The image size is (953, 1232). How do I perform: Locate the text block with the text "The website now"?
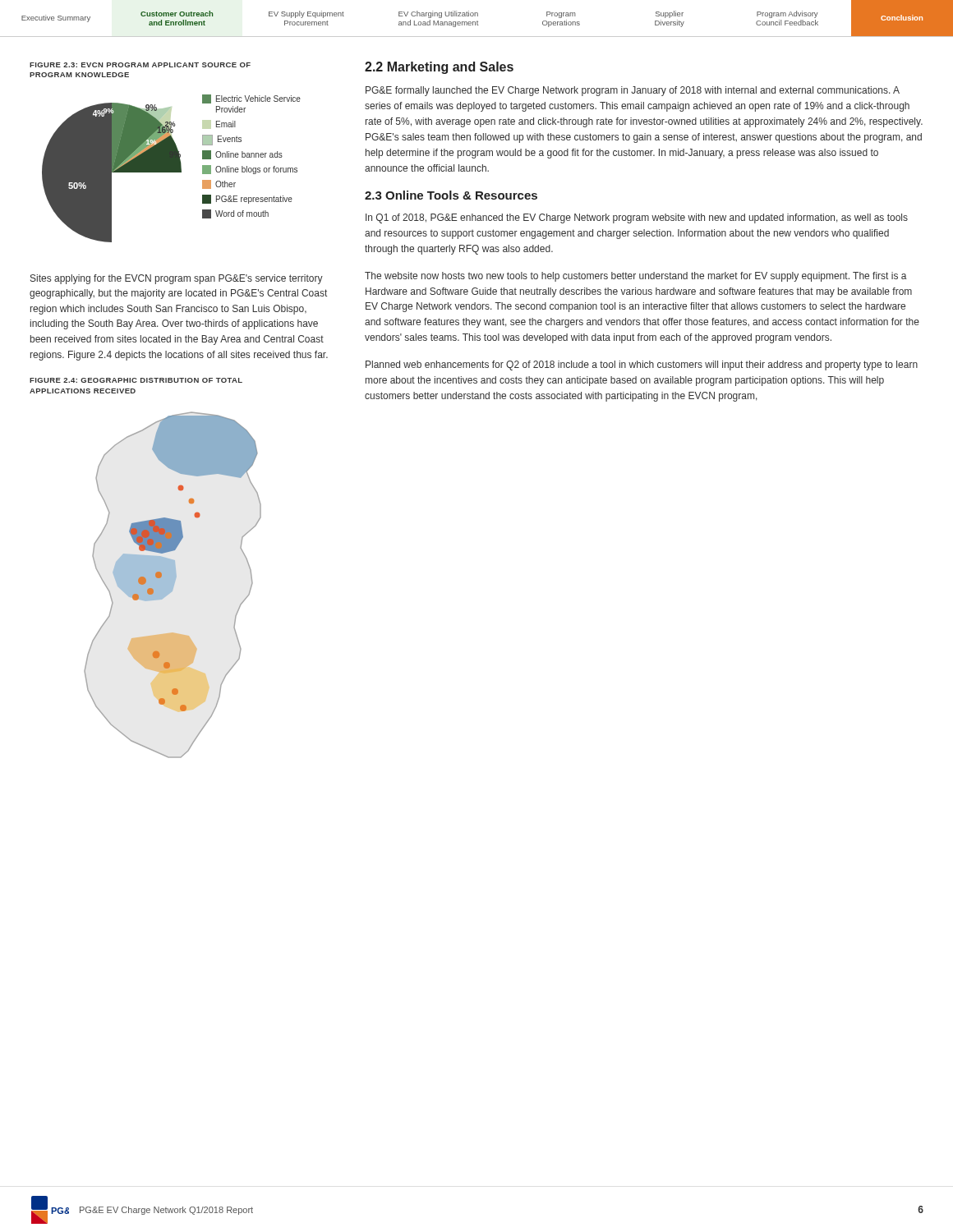[642, 307]
